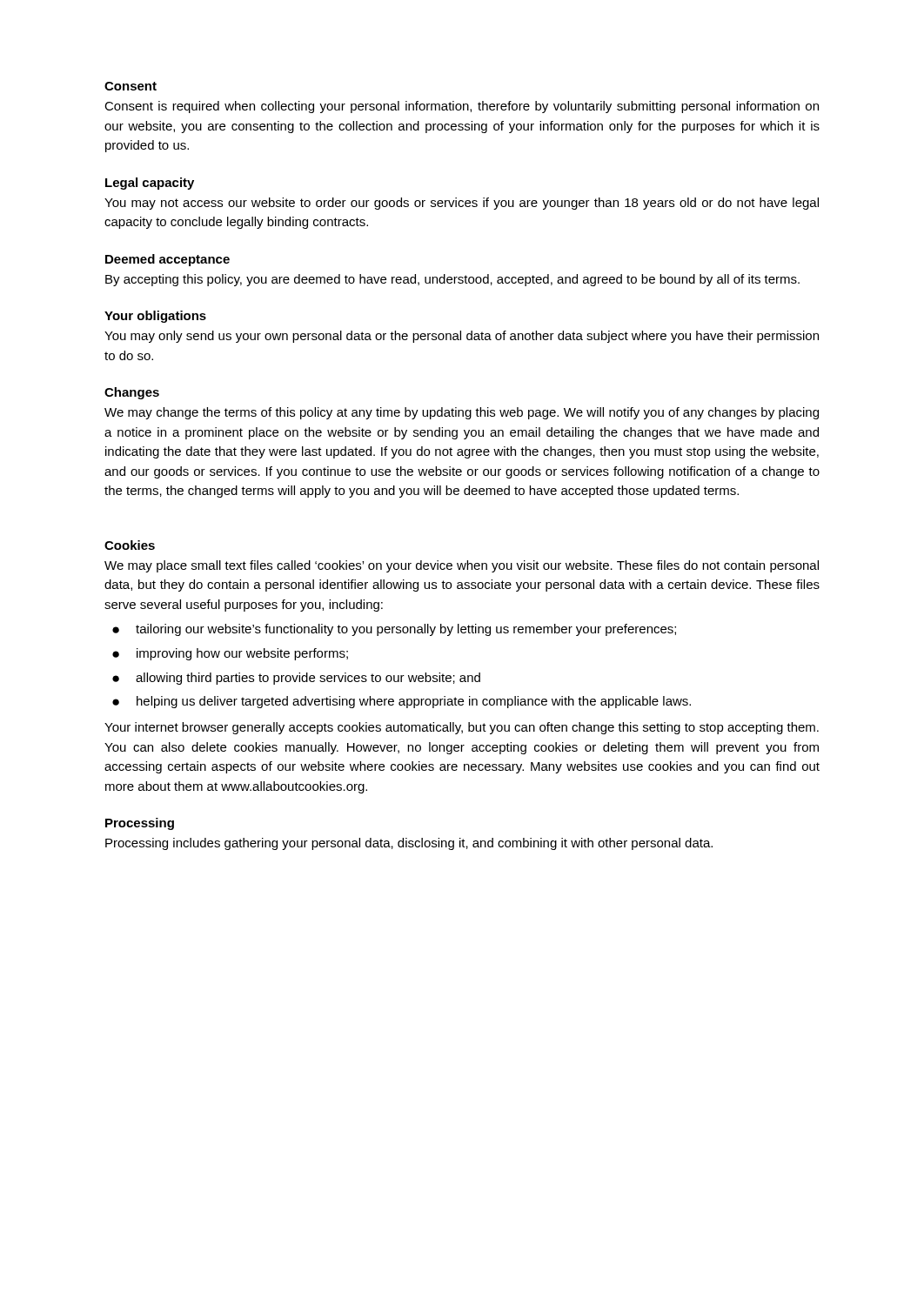924x1305 pixels.
Task: Select the element starting "Your obligations"
Action: coord(155,315)
